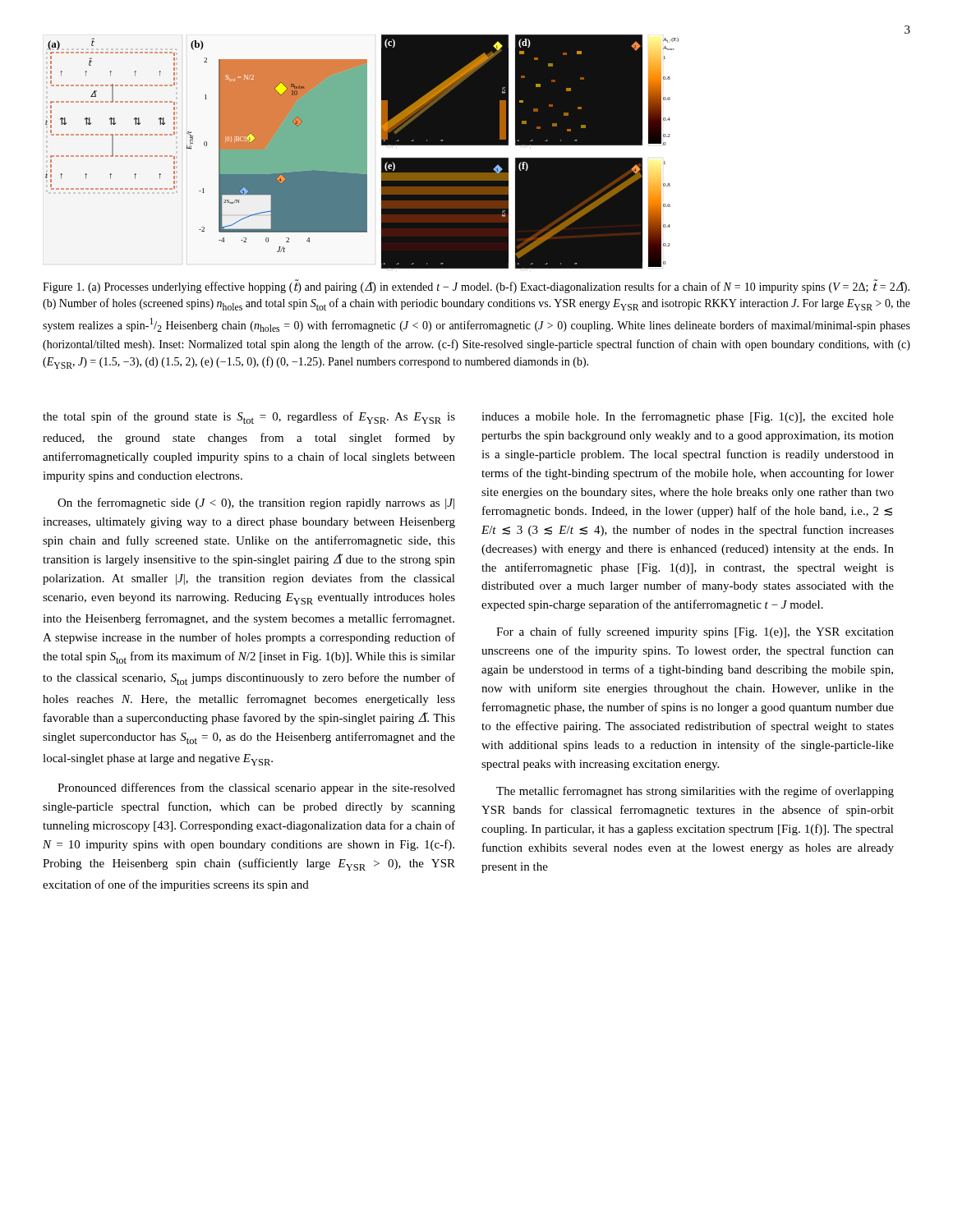Click on the infographic
This screenshot has height=1232, width=953.
[476, 154]
